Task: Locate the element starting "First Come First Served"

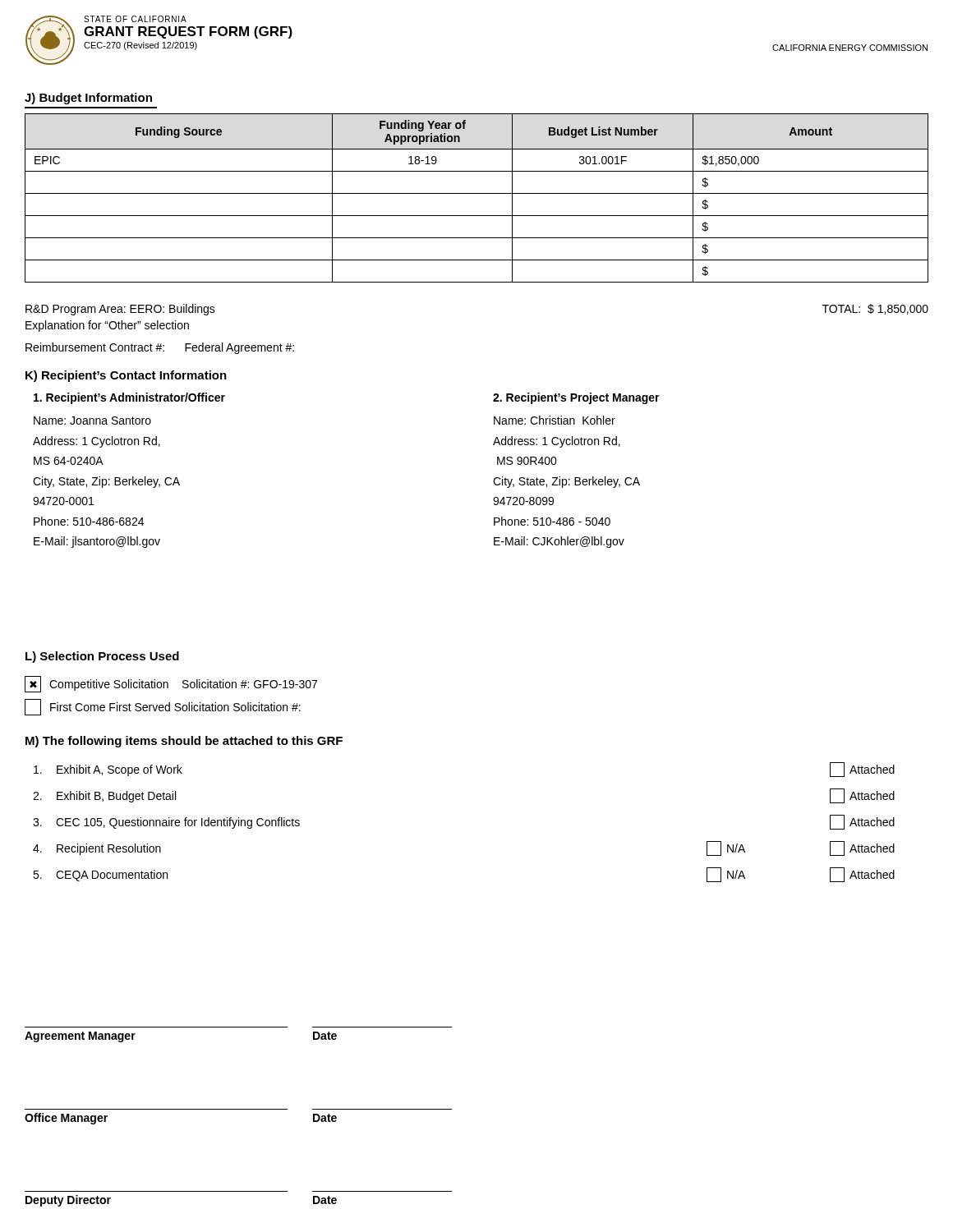Action: 163,707
